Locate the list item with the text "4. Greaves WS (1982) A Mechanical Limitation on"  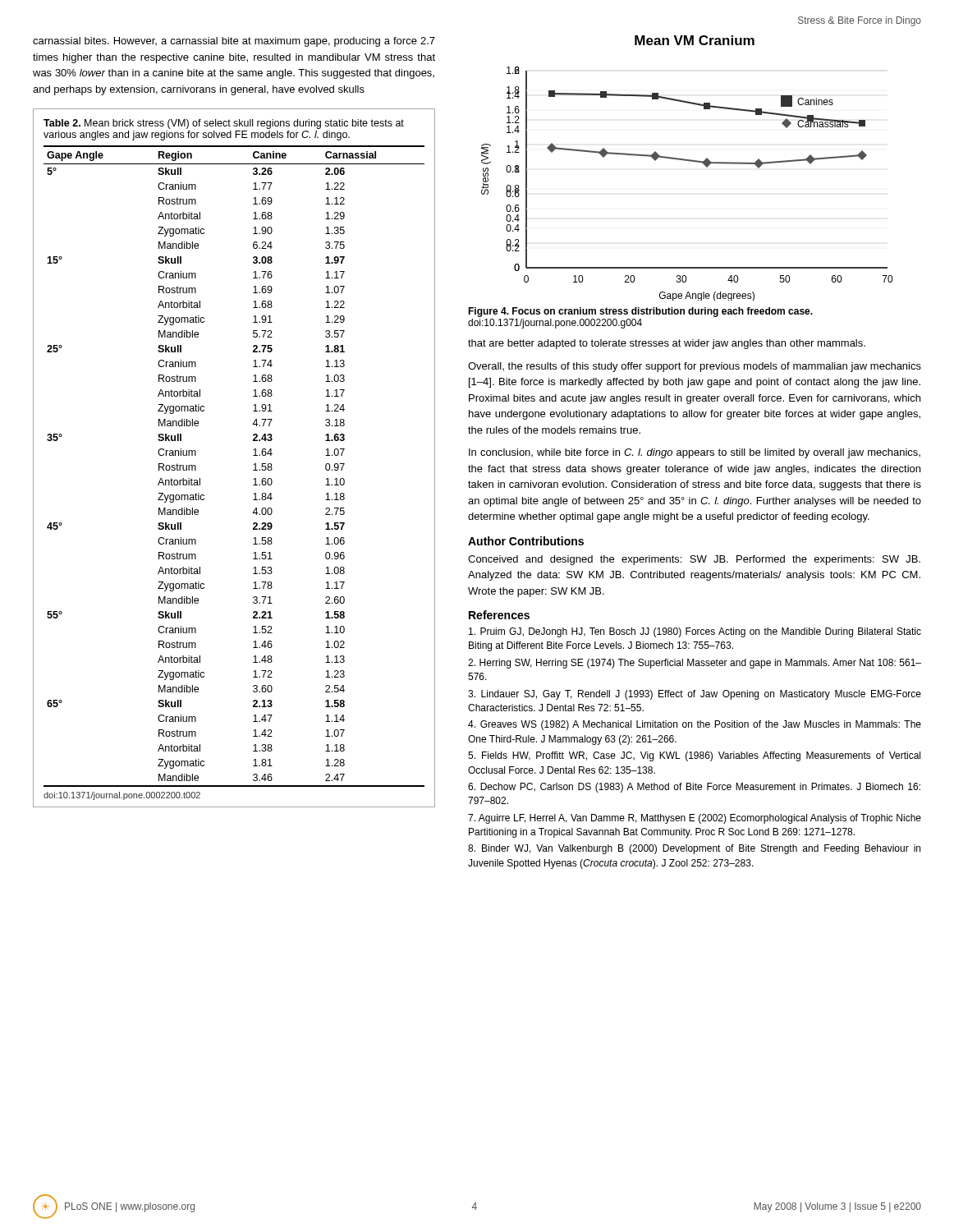click(695, 732)
